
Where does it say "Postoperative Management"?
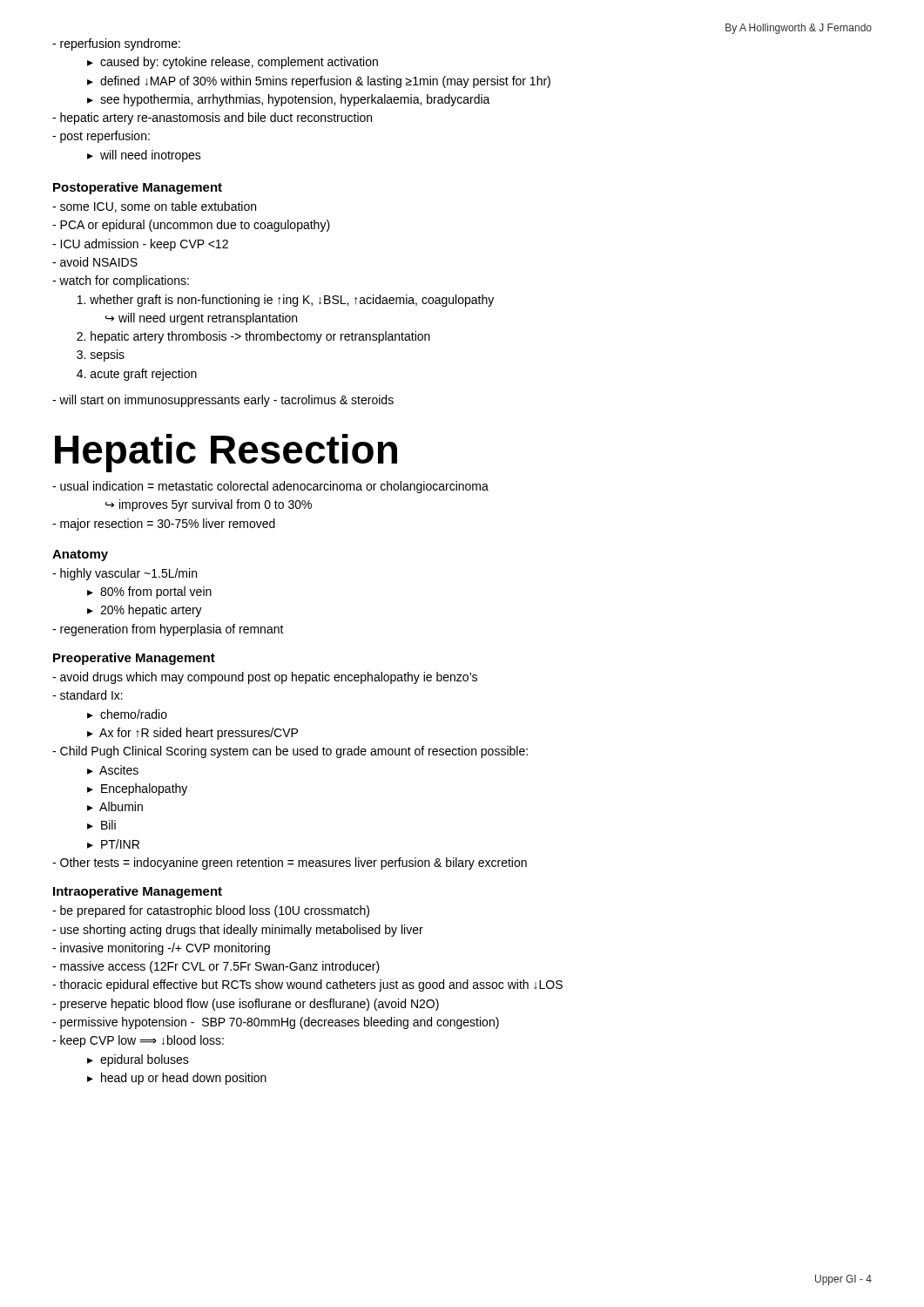pos(137,187)
